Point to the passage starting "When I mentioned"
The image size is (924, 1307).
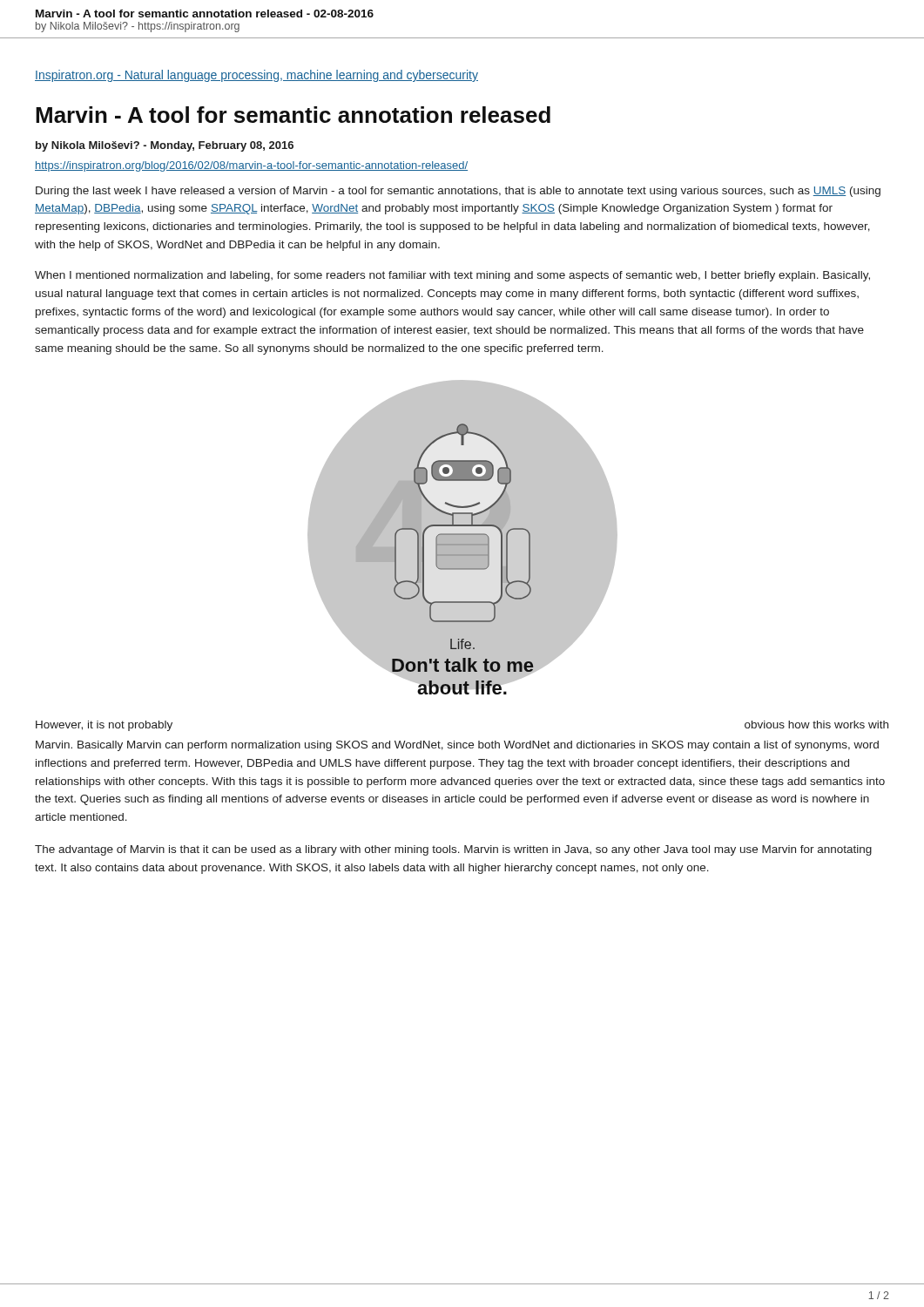[453, 312]
